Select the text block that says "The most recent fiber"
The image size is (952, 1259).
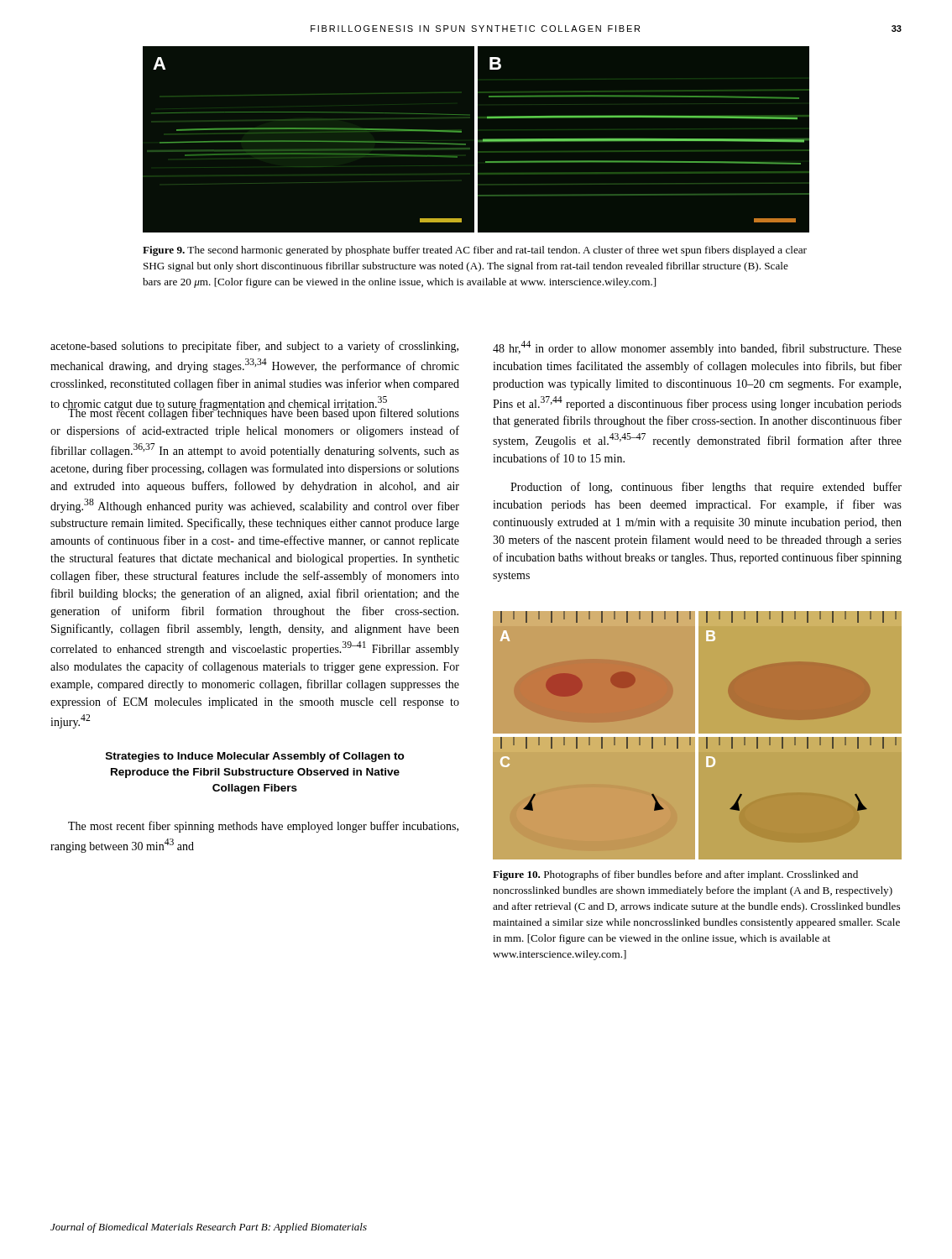pos(255,836)
